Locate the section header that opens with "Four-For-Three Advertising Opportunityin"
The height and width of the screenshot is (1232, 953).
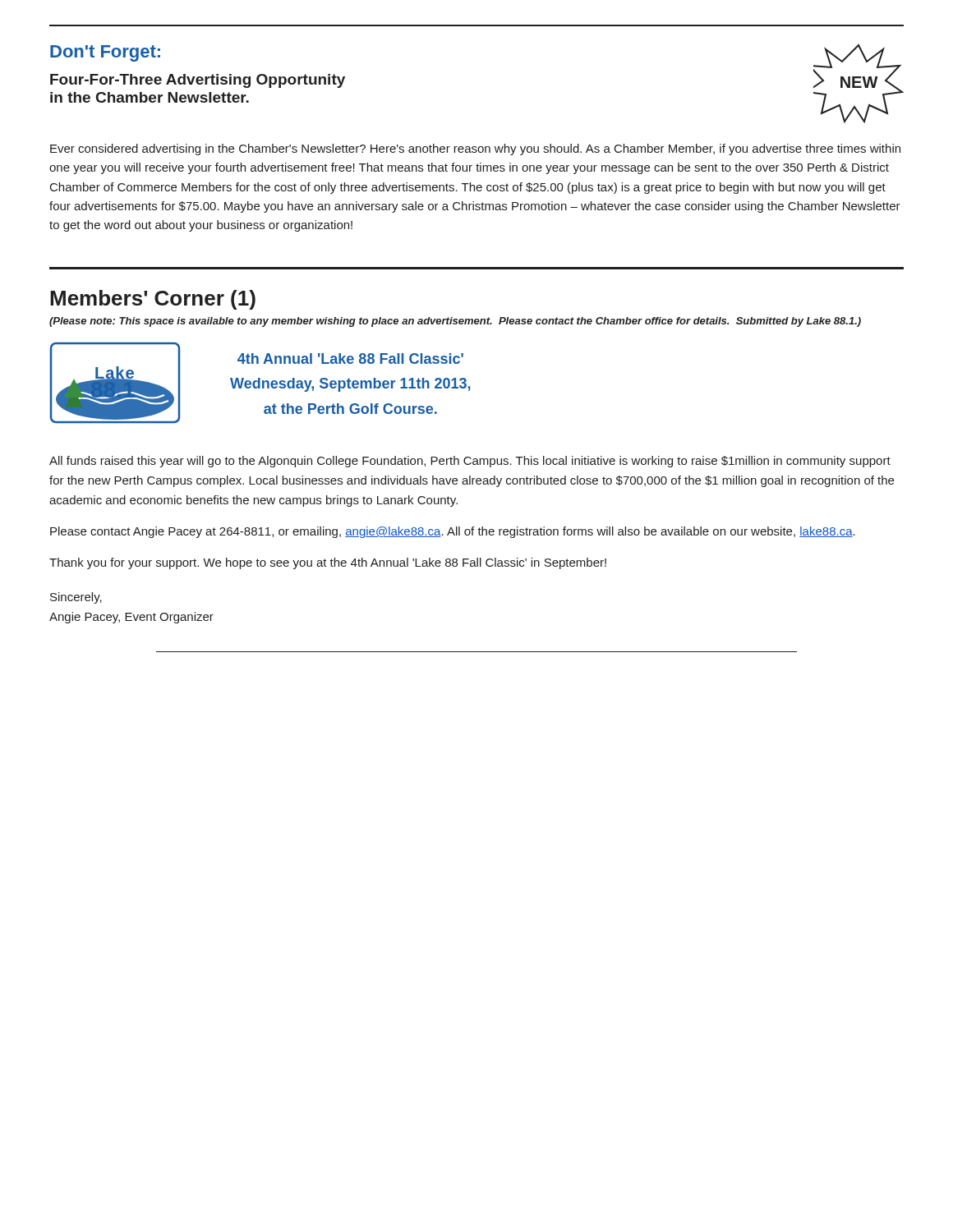[x=197, y=88]
